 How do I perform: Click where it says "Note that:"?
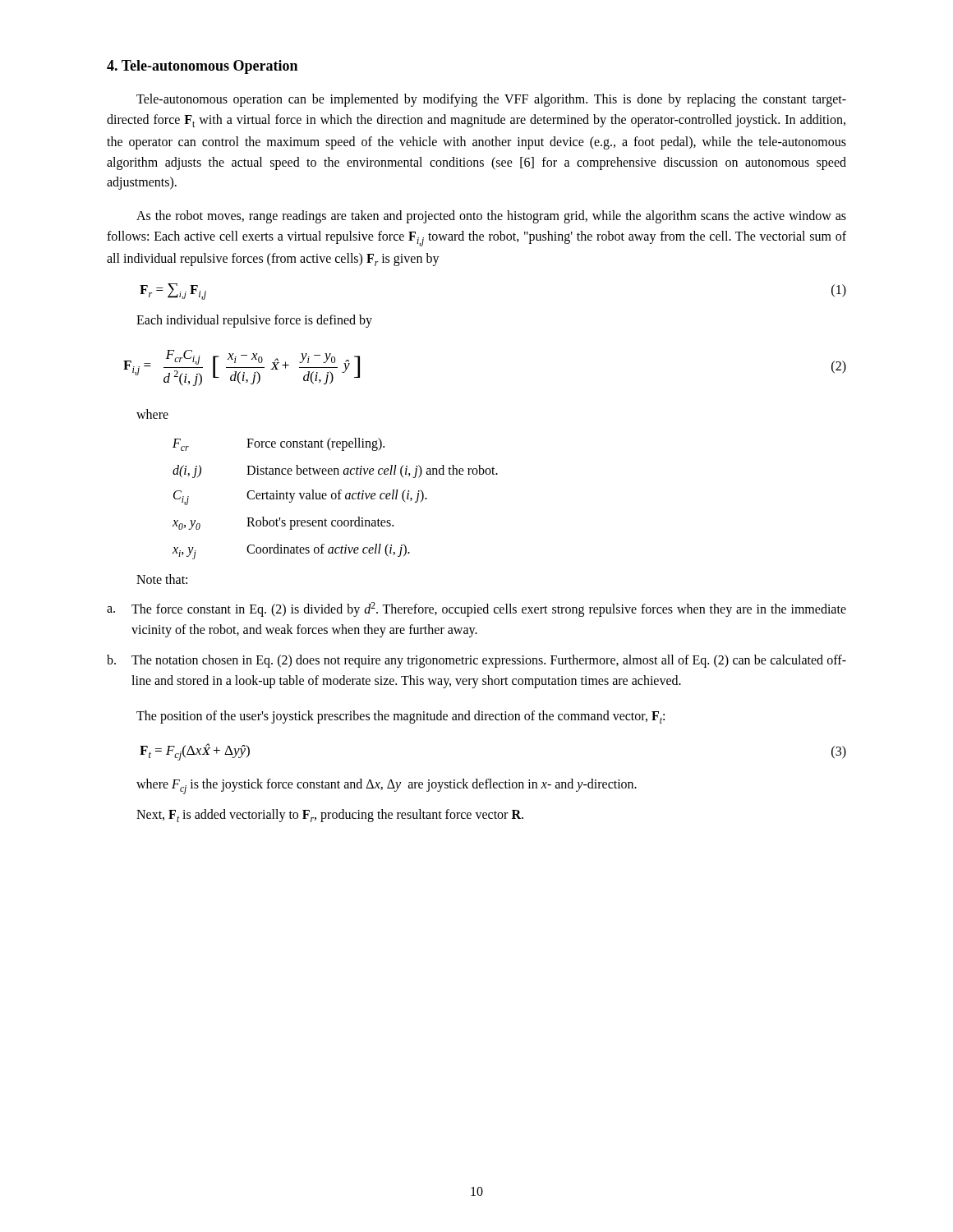[162, 580]
